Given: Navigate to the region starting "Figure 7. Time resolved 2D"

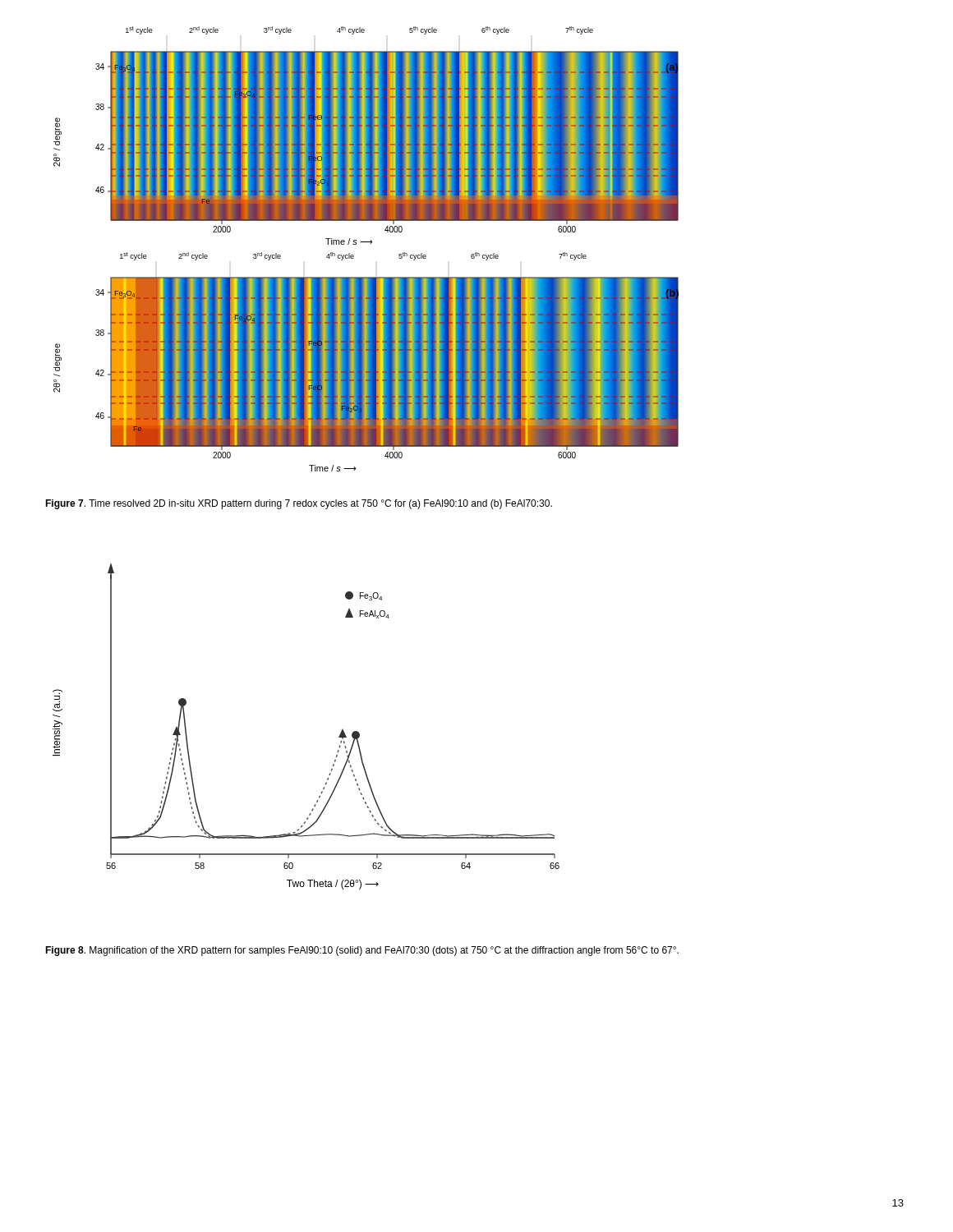Looking at the screenshot, I should (x=299, y=503).
